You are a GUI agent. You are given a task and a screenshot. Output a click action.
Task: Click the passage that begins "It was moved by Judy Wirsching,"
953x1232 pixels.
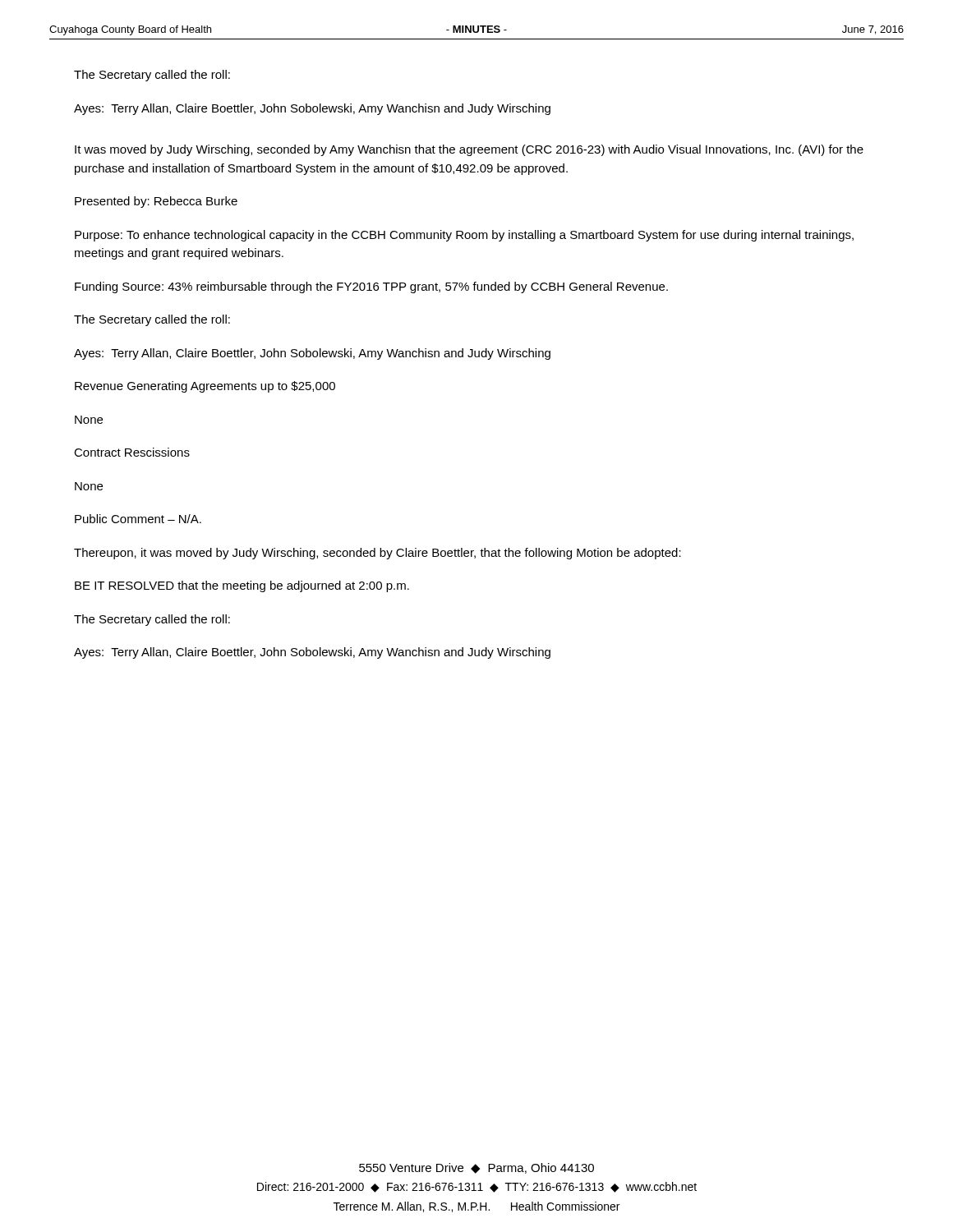pos(469,158)
